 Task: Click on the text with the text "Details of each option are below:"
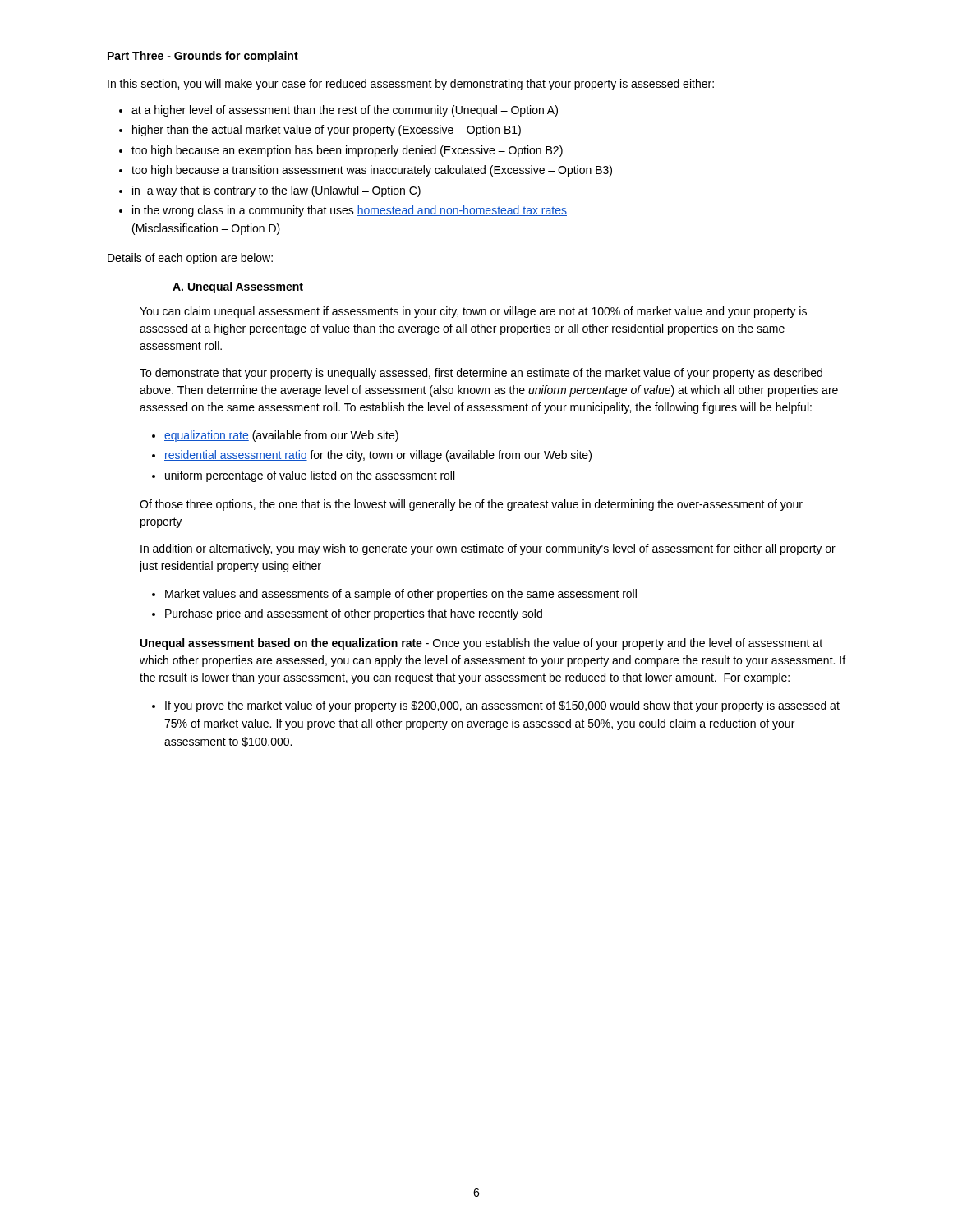(190, 258)
